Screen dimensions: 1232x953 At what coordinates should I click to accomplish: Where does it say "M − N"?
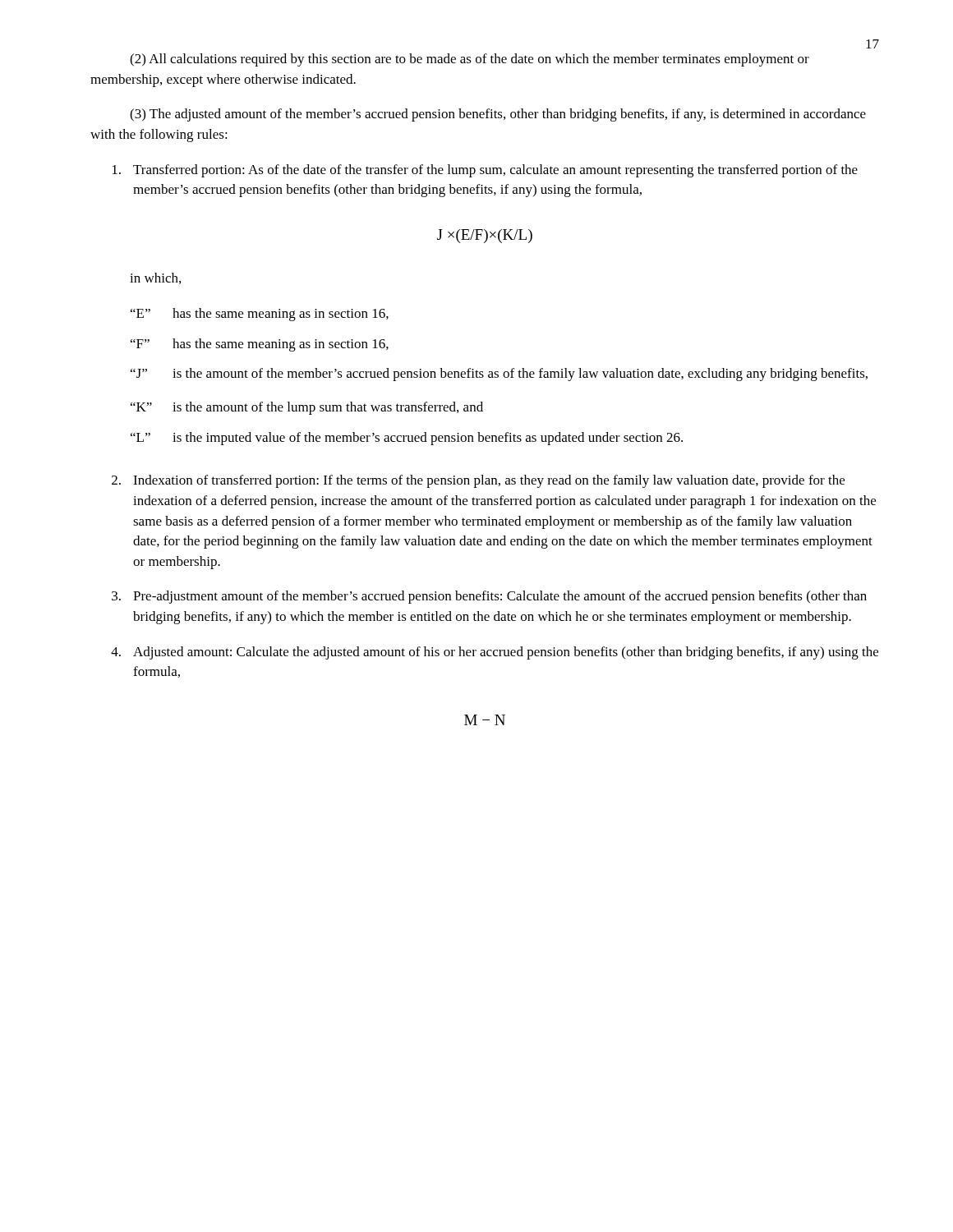coord(485,720)
